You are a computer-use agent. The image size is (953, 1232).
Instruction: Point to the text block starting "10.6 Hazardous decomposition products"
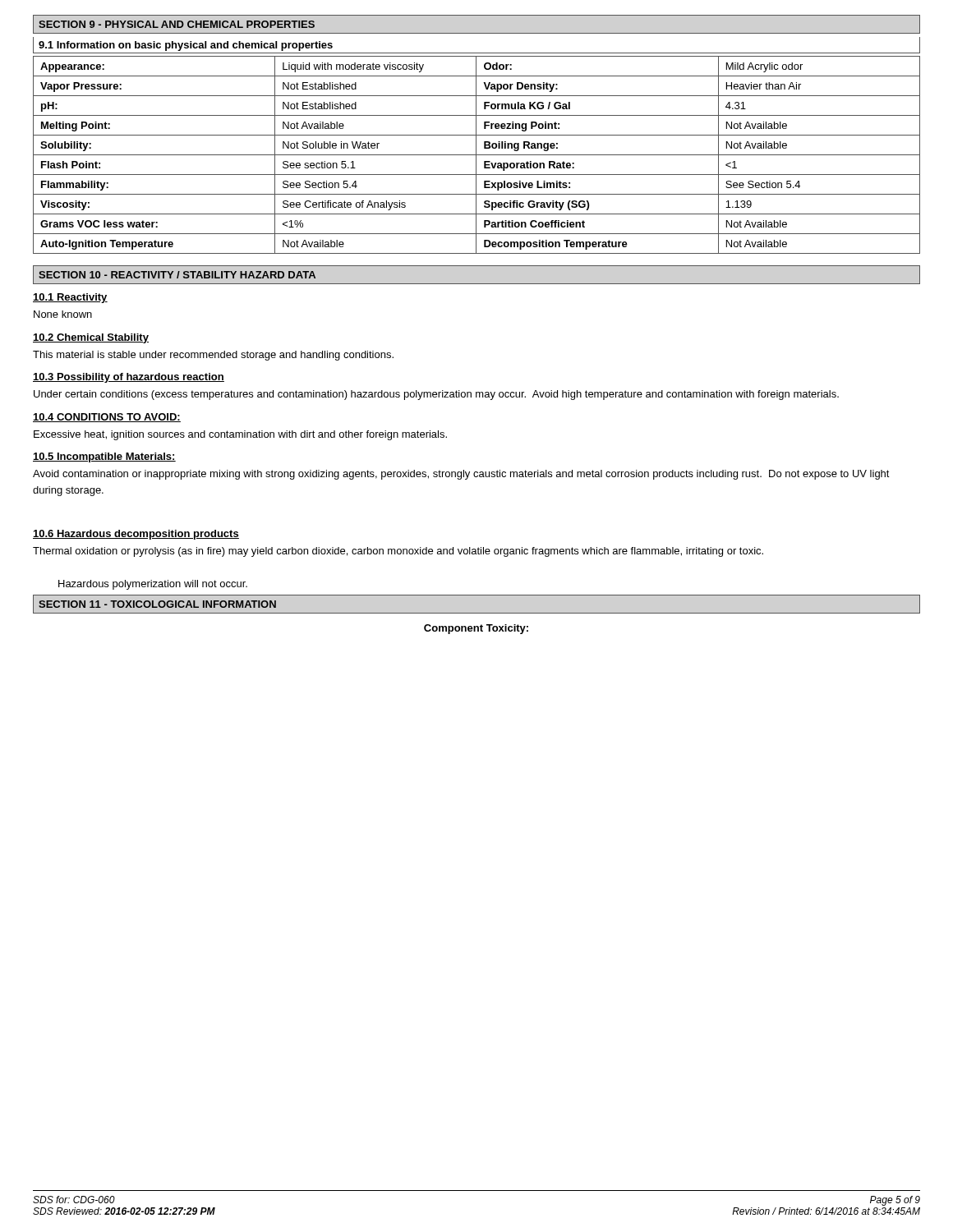[136, 533]
